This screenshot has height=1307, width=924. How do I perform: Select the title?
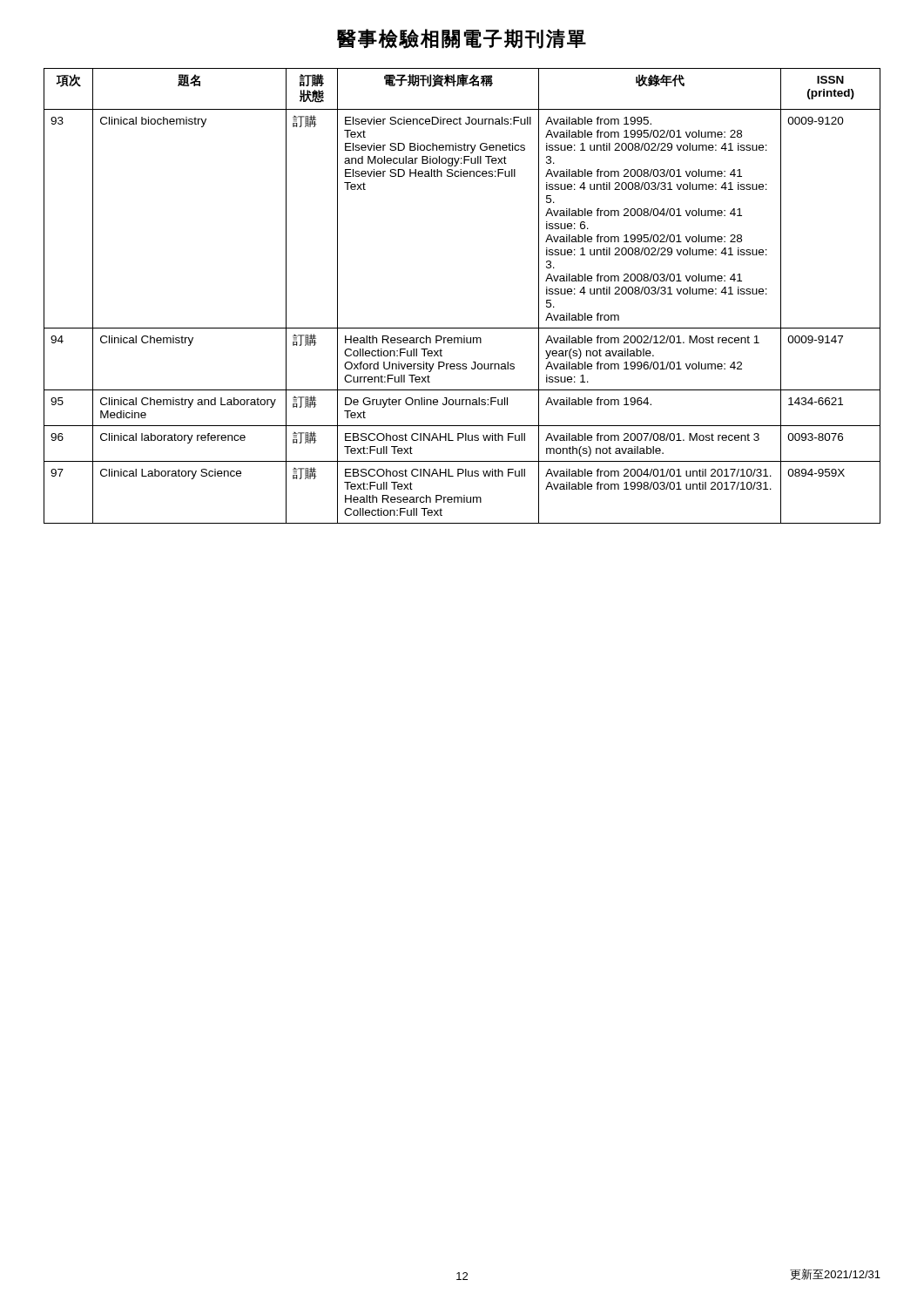coord(462,39)
